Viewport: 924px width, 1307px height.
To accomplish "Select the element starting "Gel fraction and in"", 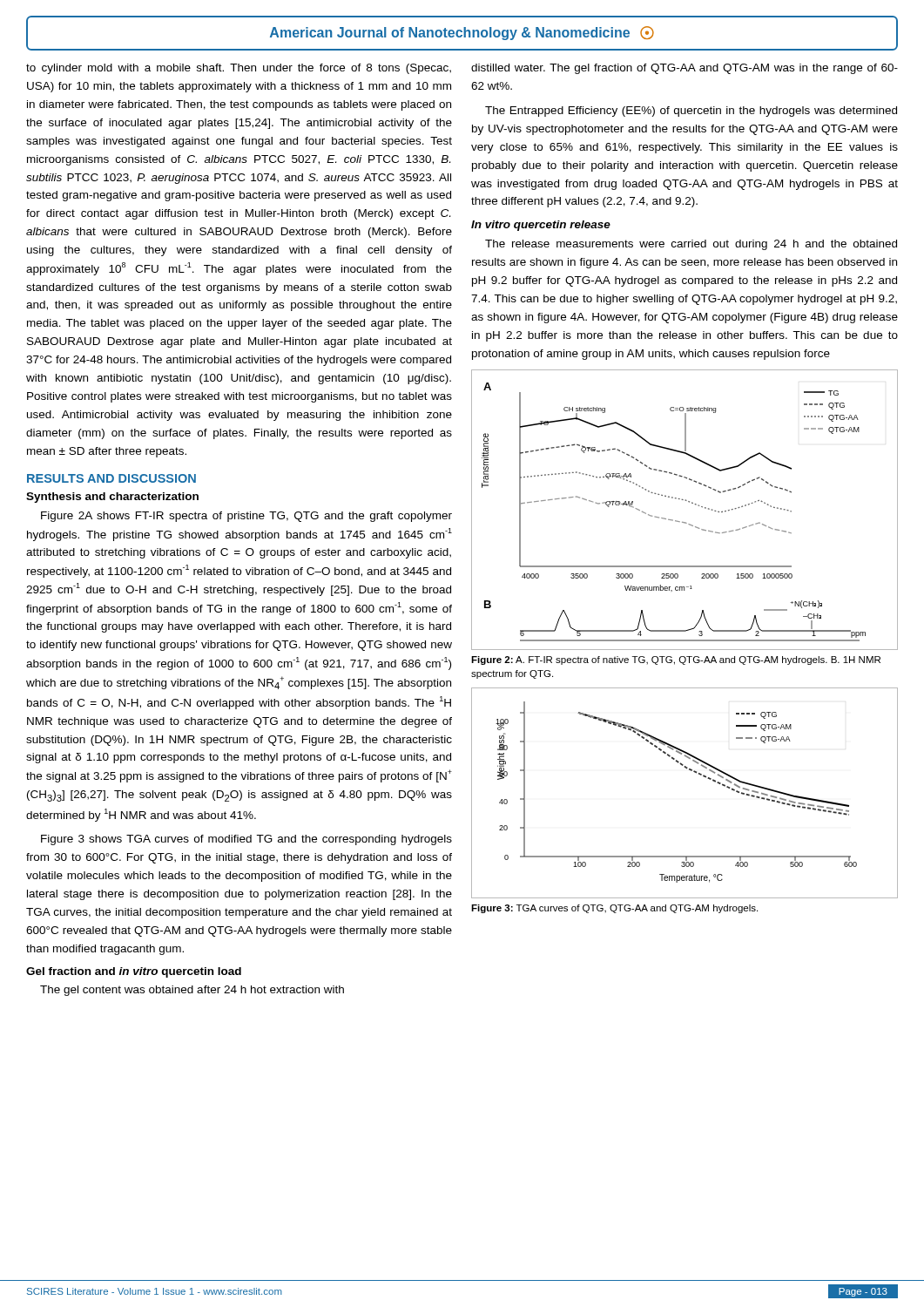I will [134, 971].
